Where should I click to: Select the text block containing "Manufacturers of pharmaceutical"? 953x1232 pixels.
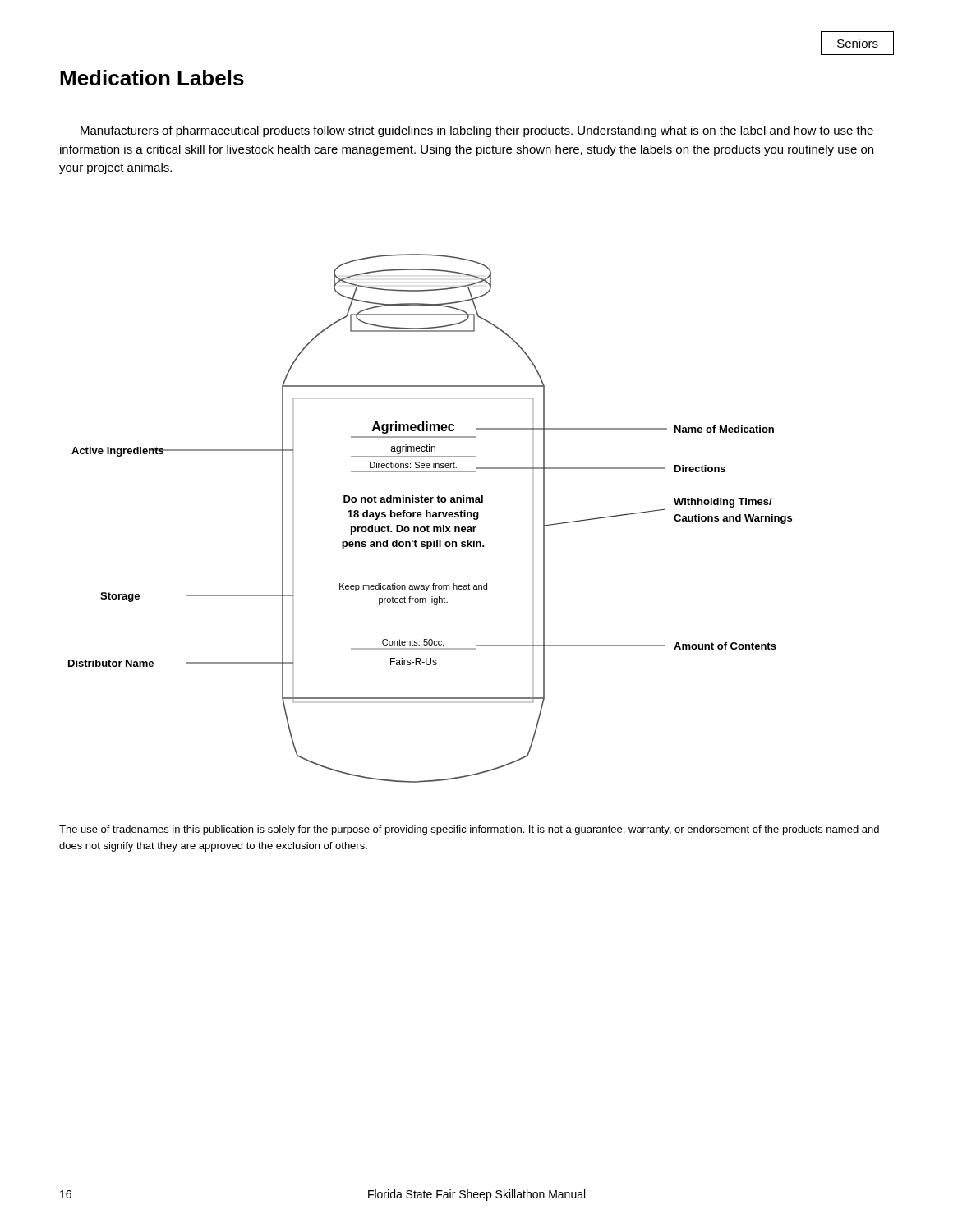pos(467,149)
